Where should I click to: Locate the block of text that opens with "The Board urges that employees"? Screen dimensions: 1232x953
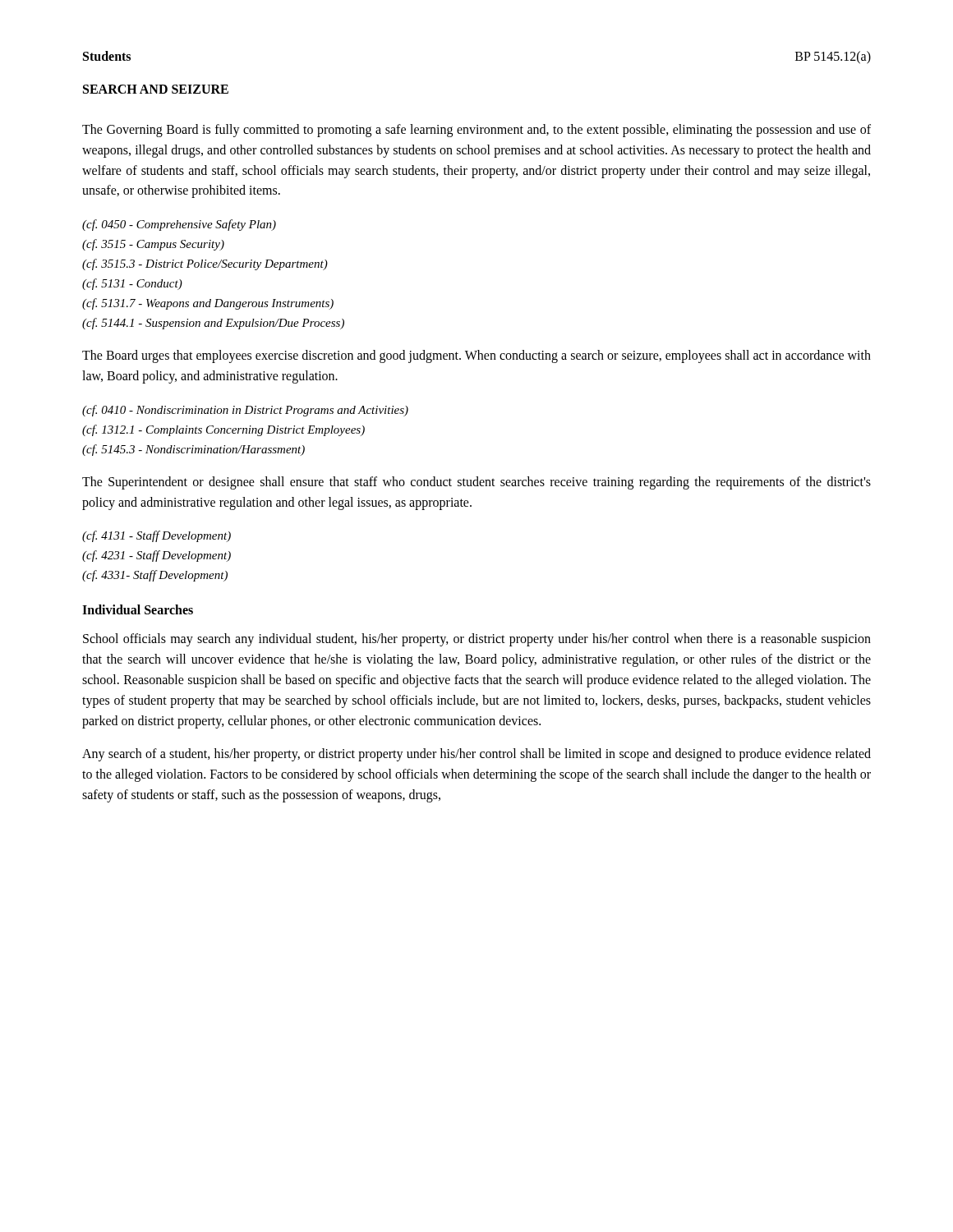pyautogui.click(x=476, y=366)
